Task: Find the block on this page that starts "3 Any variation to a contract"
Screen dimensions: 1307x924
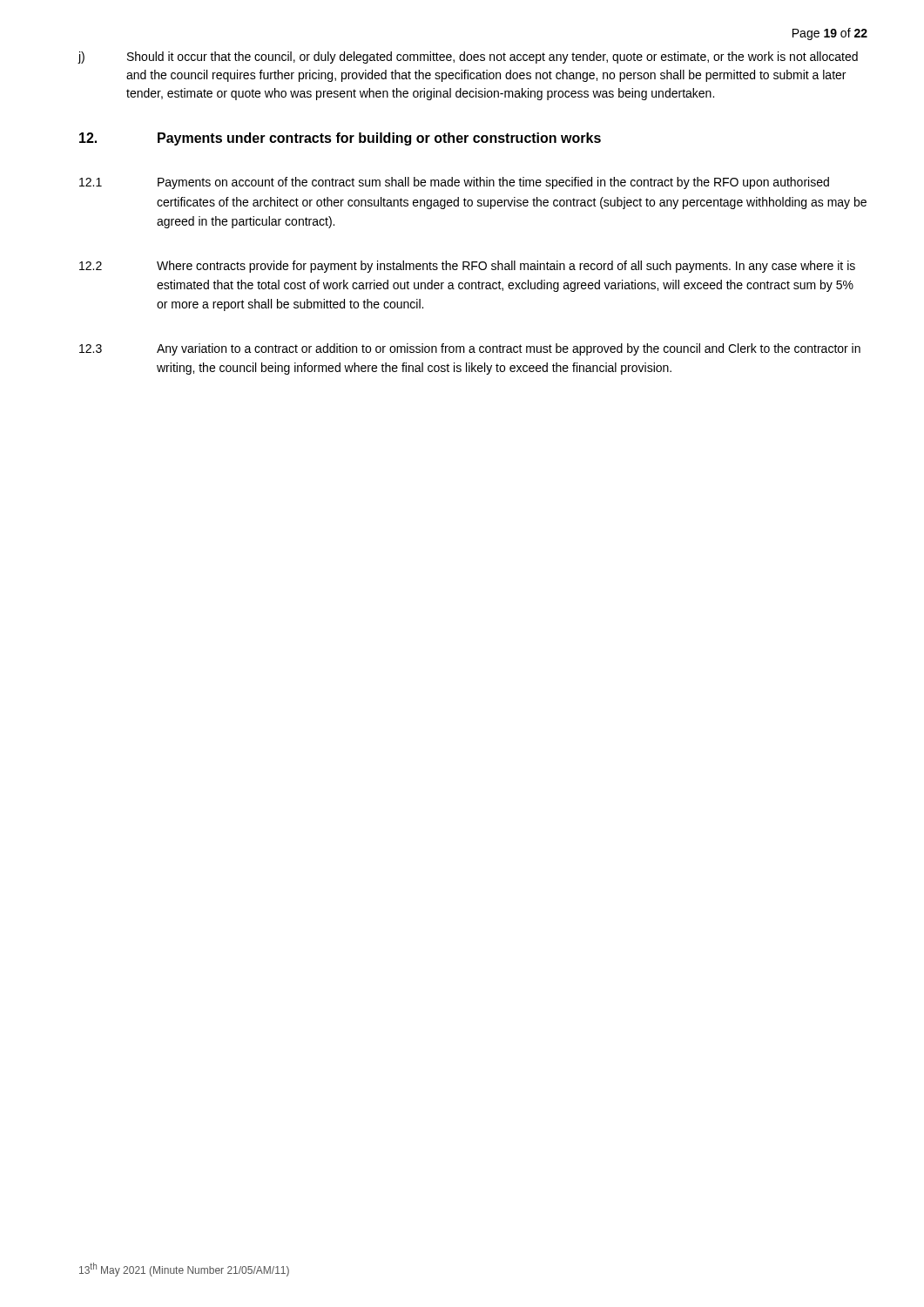Action: [x=473, y=358]
